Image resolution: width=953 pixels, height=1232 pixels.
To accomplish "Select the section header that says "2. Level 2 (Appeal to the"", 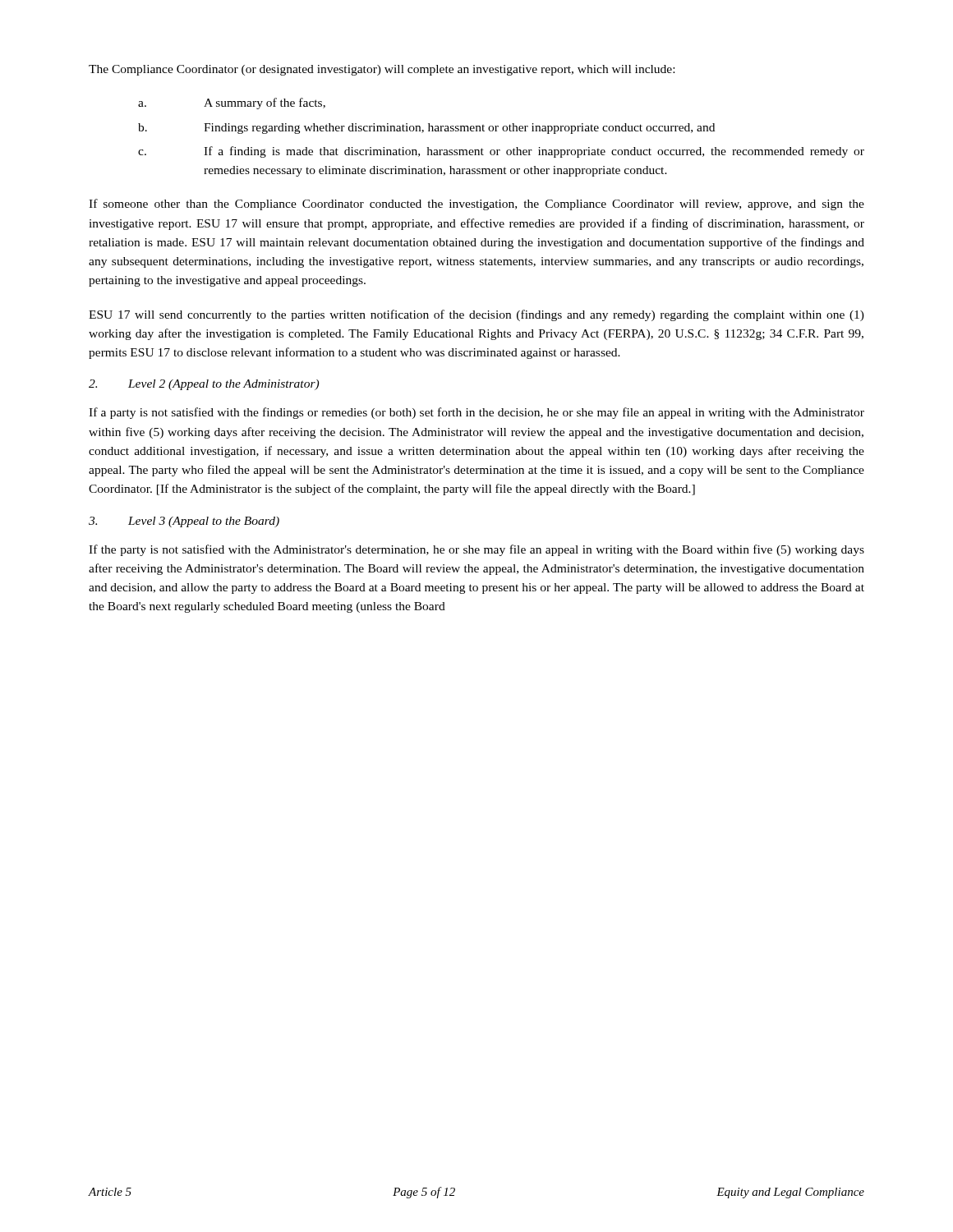I will point(204,384).
